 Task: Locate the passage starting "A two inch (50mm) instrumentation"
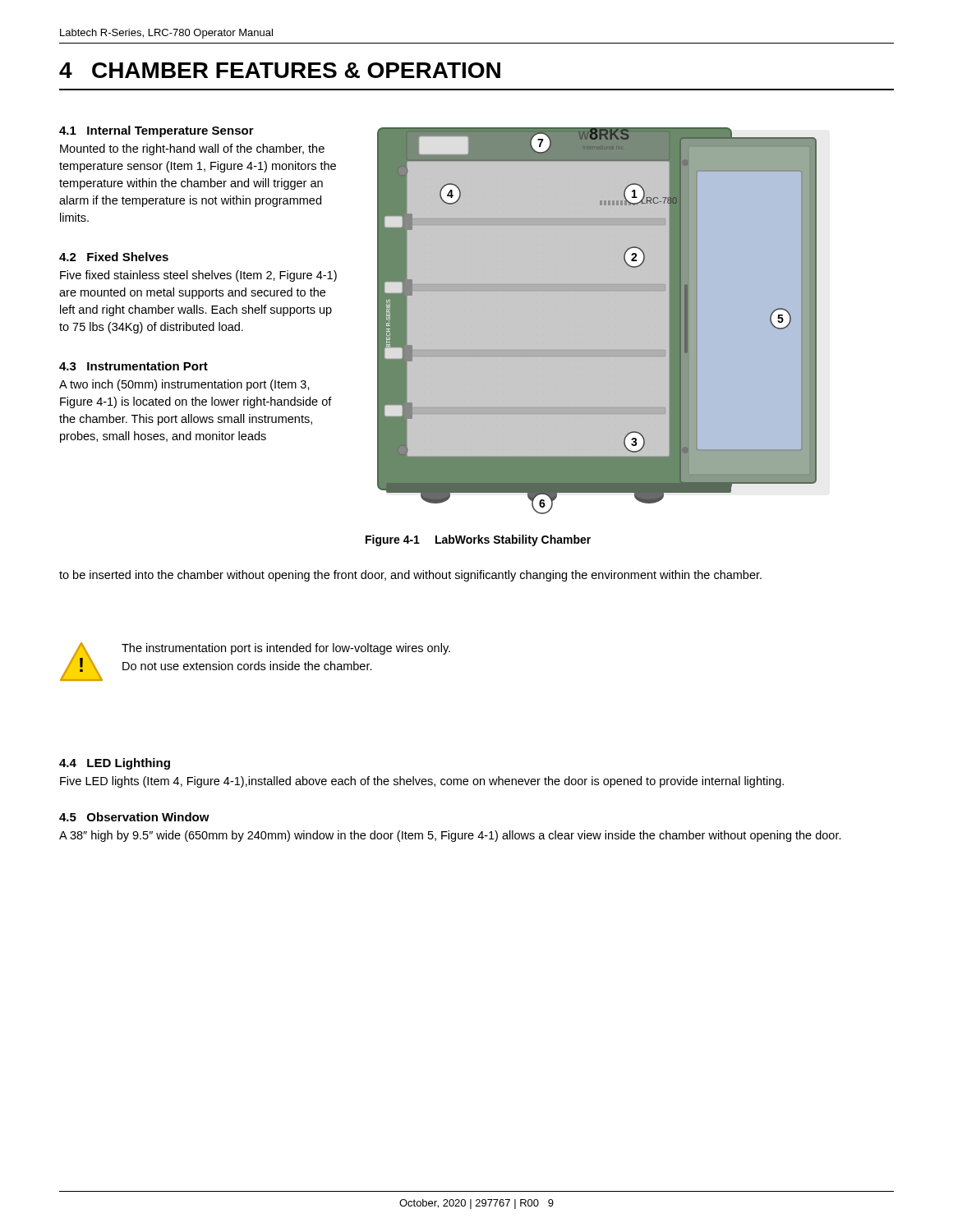(x=195, y=410)
